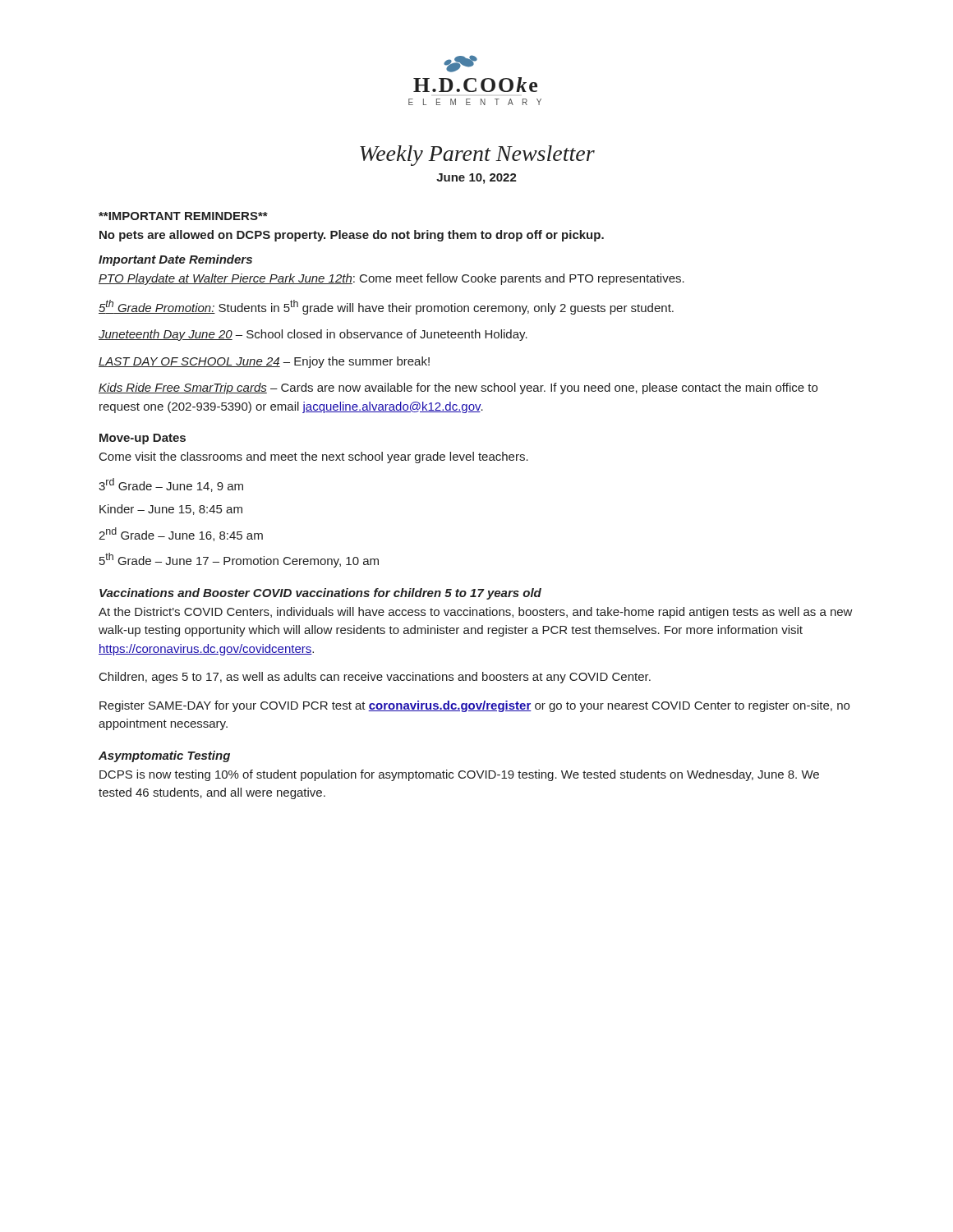Locate the section header that reads "Asymptomatic Testing"

(x=164, y=755)
